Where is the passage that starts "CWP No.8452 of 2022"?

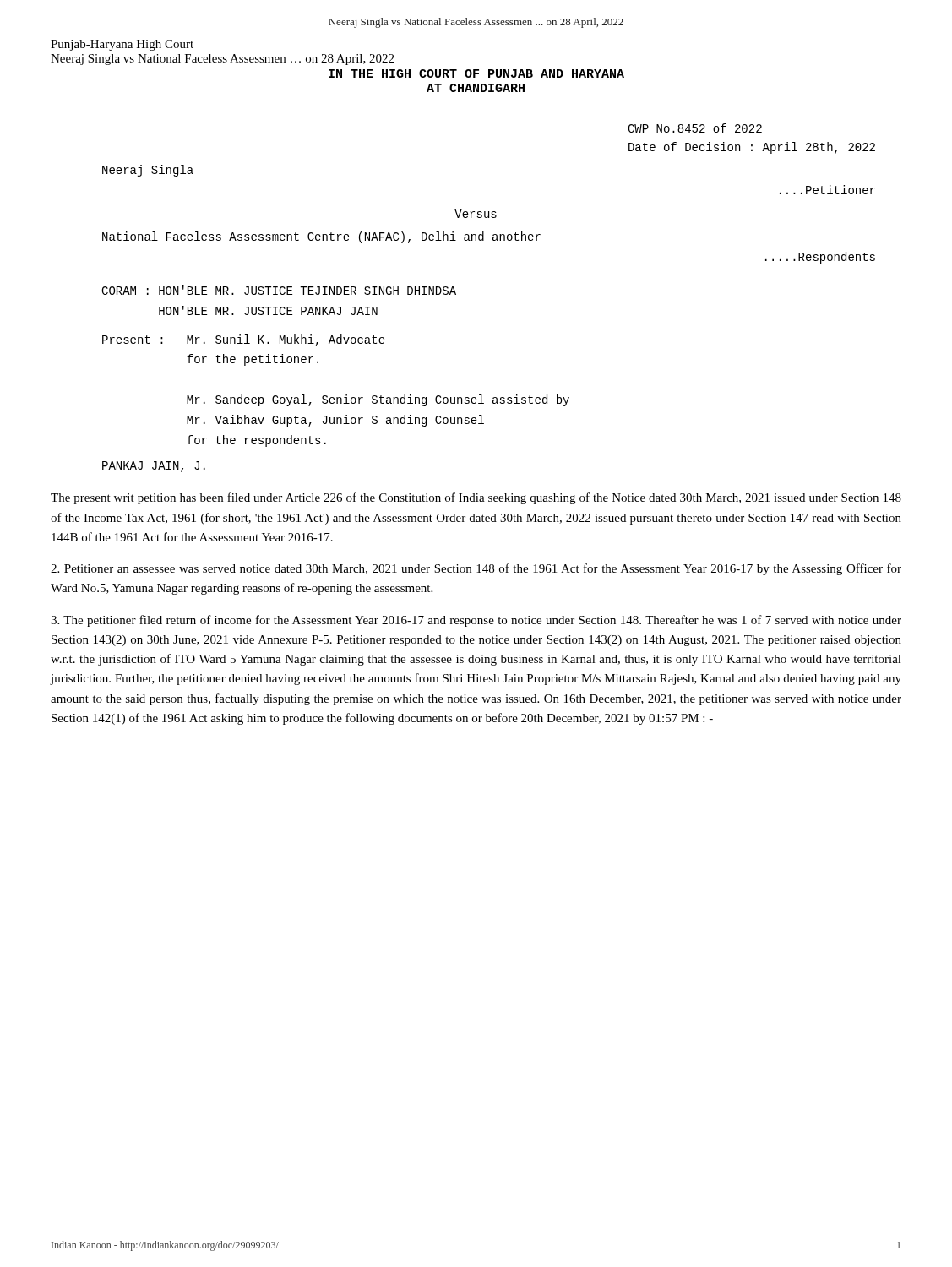click(752, 139)
